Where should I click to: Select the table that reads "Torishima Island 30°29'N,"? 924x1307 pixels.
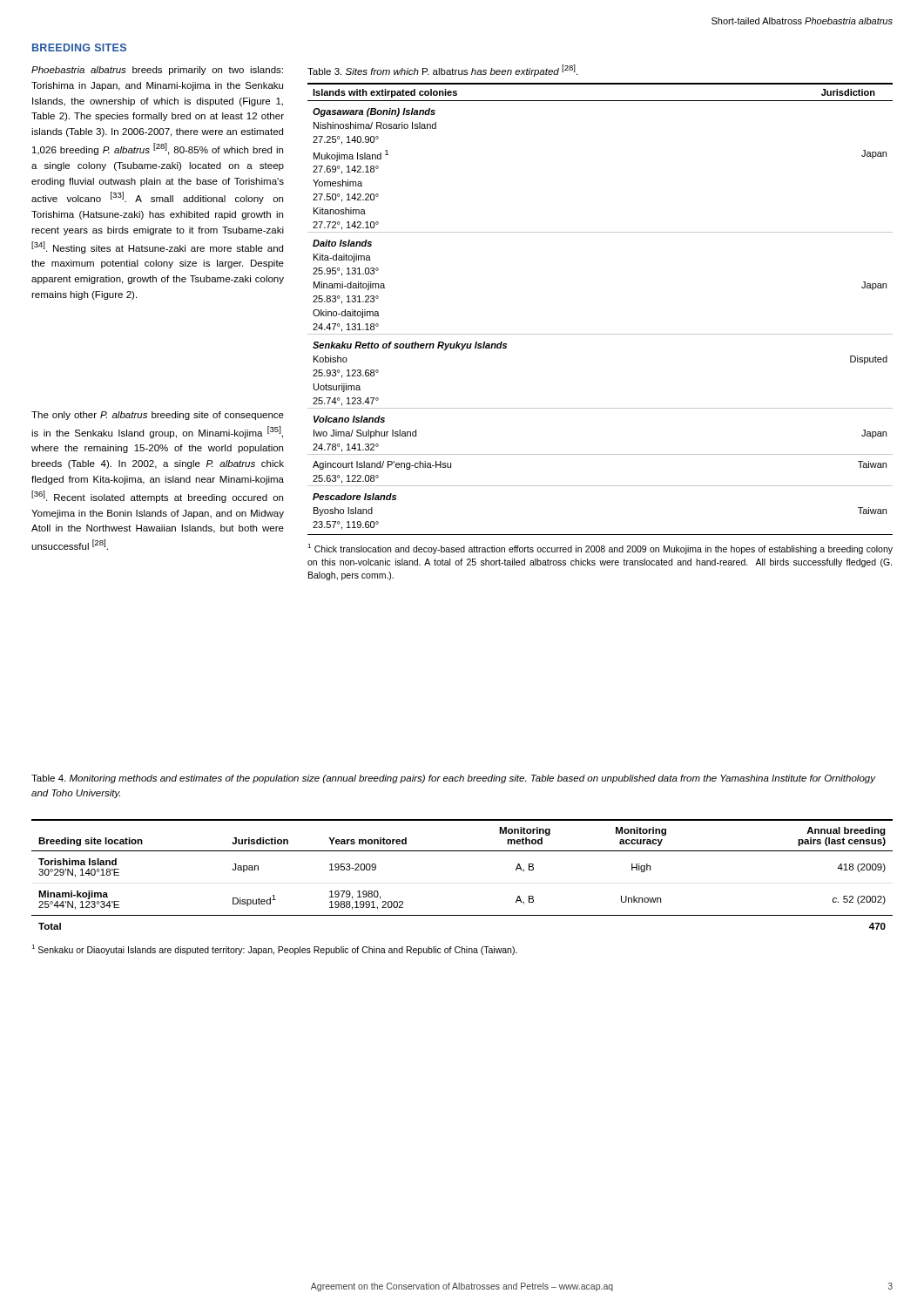point(462,888)
